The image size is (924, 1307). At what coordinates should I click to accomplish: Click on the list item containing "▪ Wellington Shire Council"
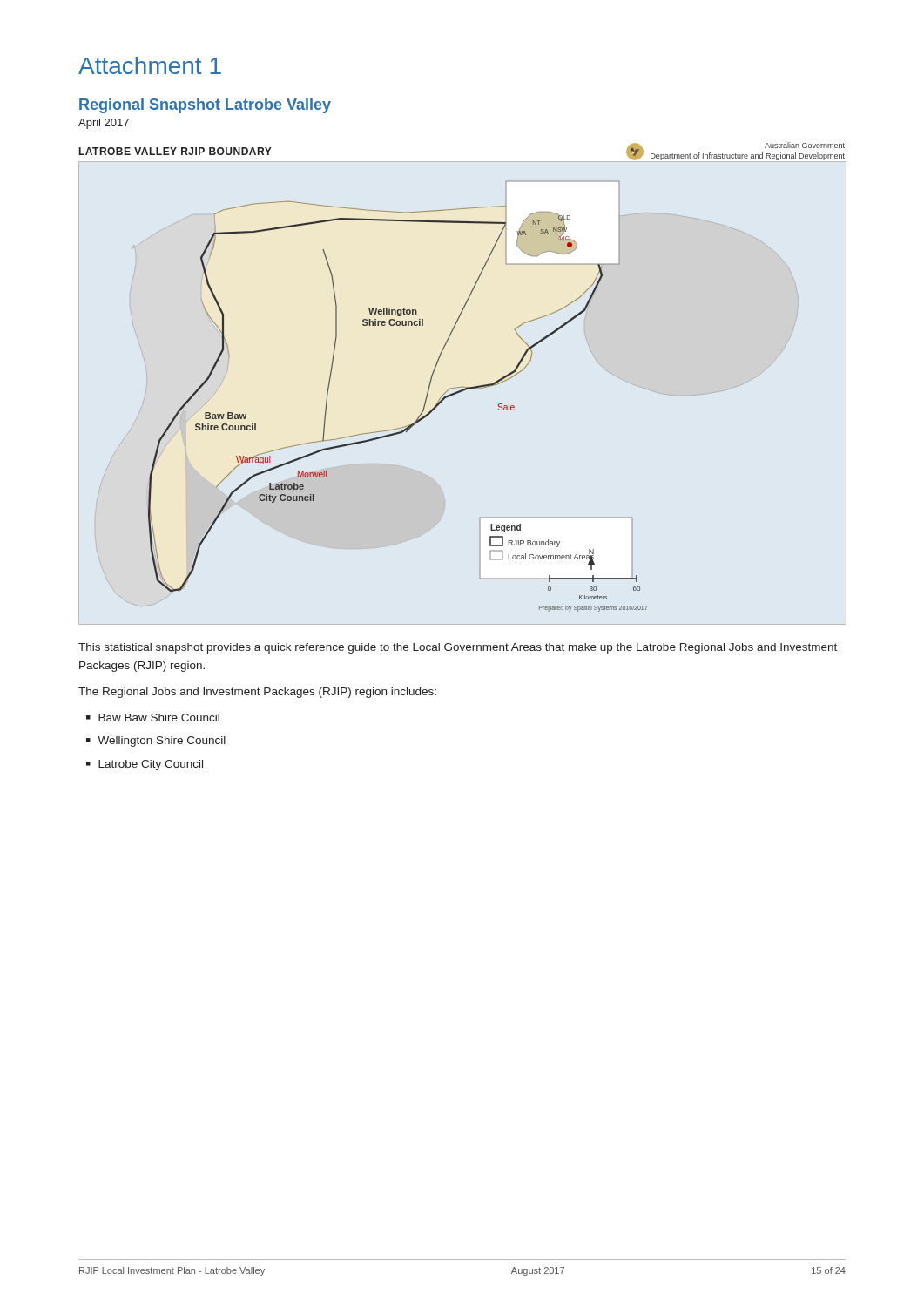(x=156, y=742)
